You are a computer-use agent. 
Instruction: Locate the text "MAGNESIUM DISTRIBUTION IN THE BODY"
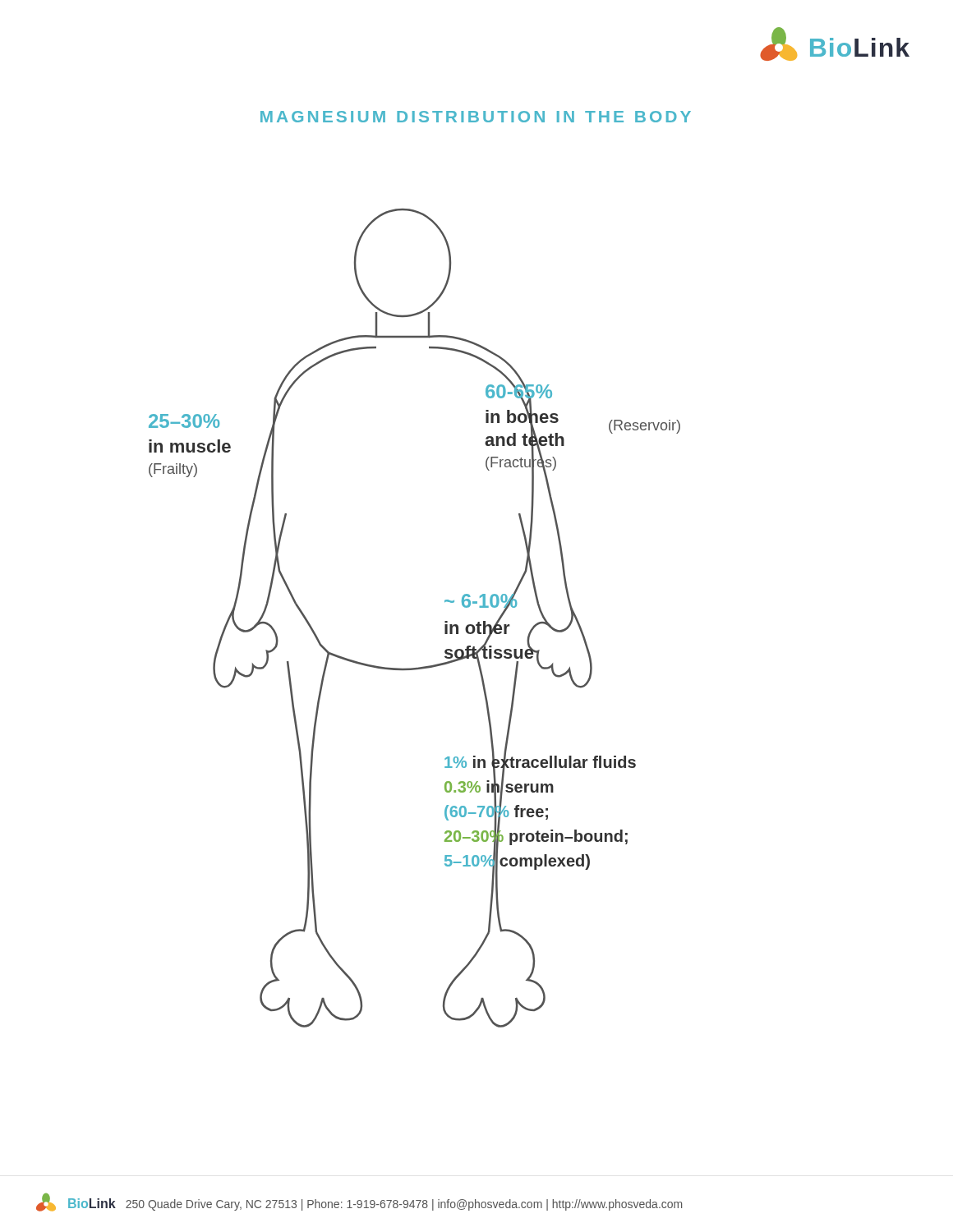(x=476, y=116)
